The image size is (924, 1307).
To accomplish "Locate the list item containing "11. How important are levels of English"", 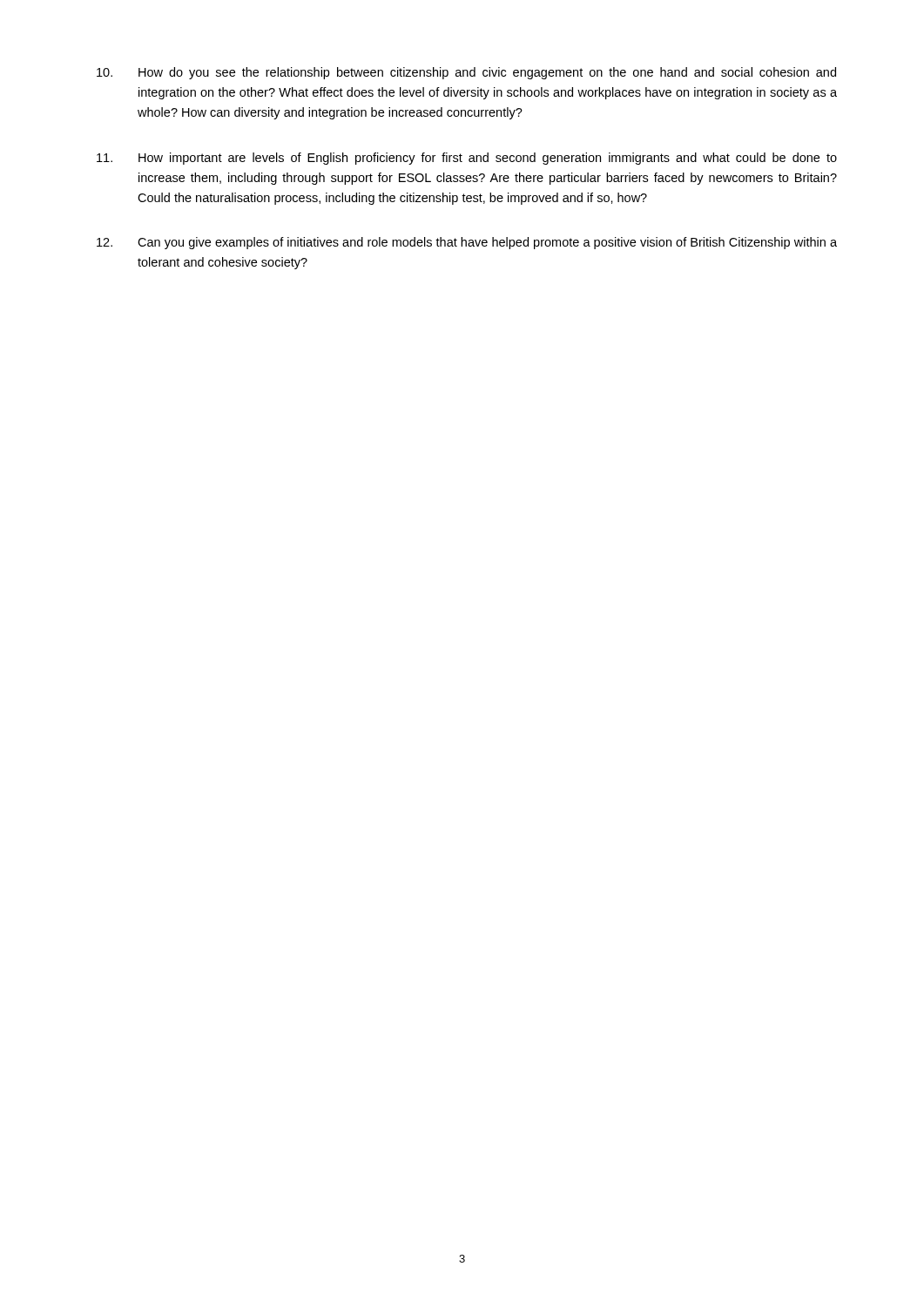I will coord(466,178).
